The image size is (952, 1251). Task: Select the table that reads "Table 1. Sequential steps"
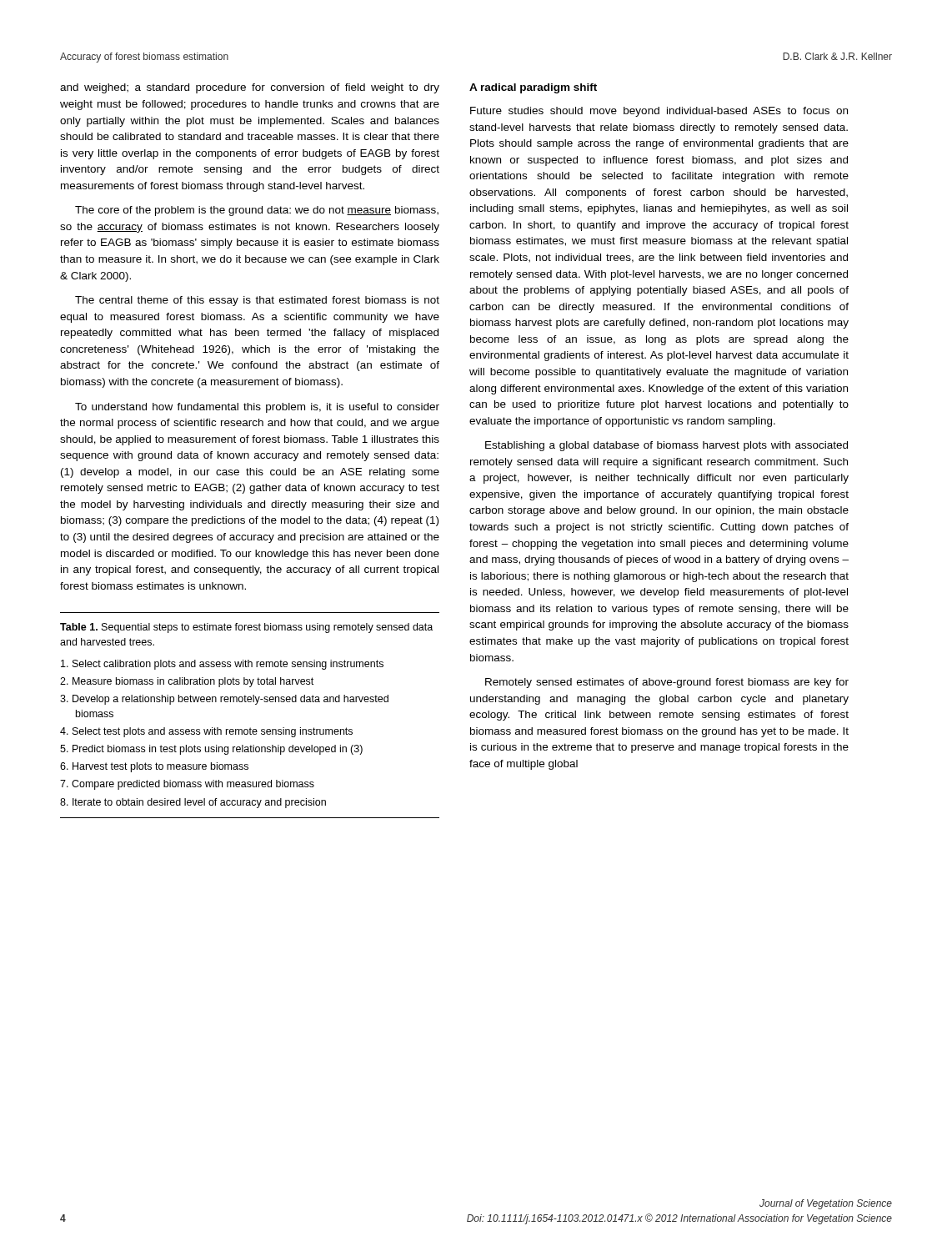250,715
